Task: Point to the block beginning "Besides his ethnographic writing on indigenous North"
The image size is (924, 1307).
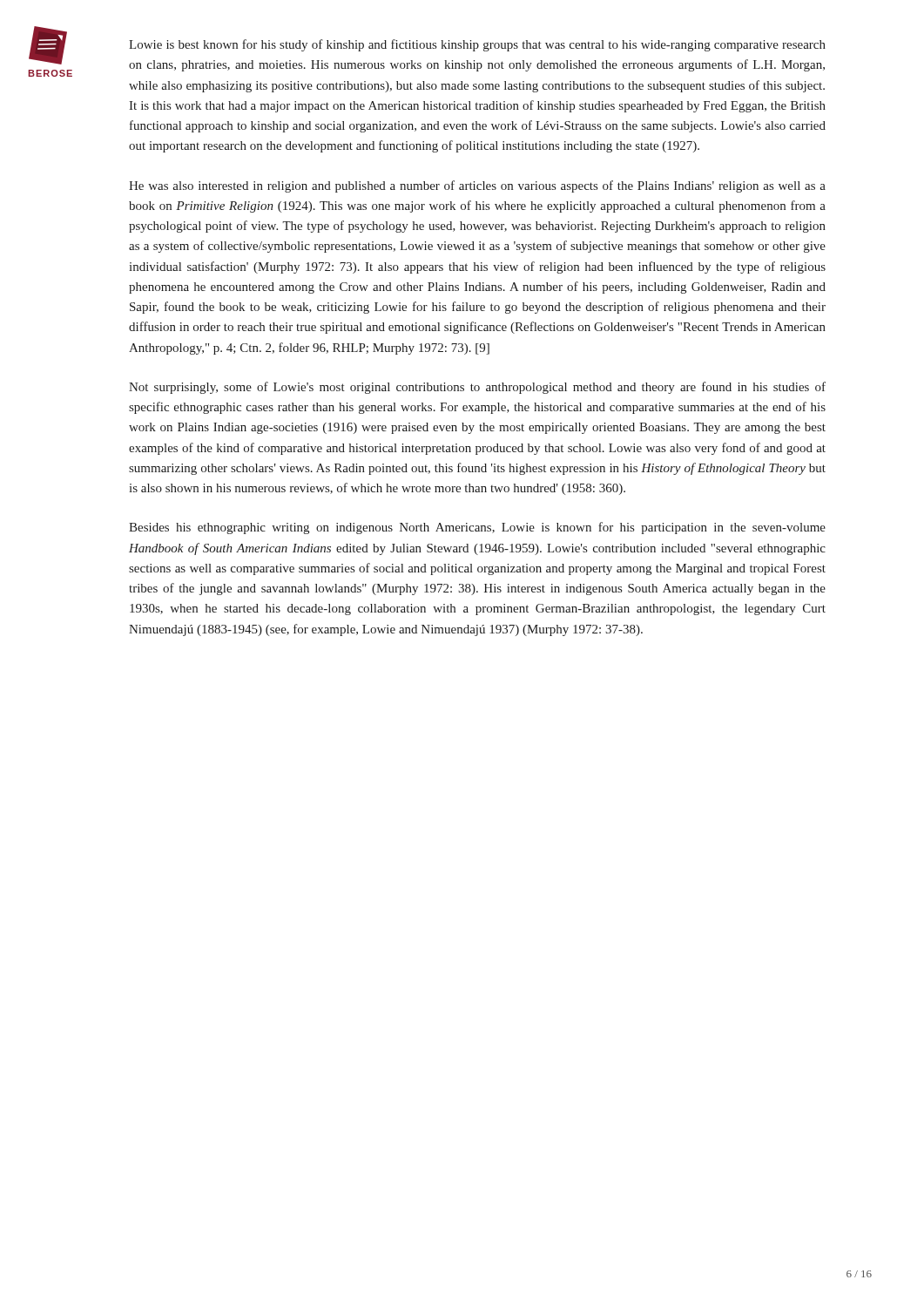Action: click(477, 578)
